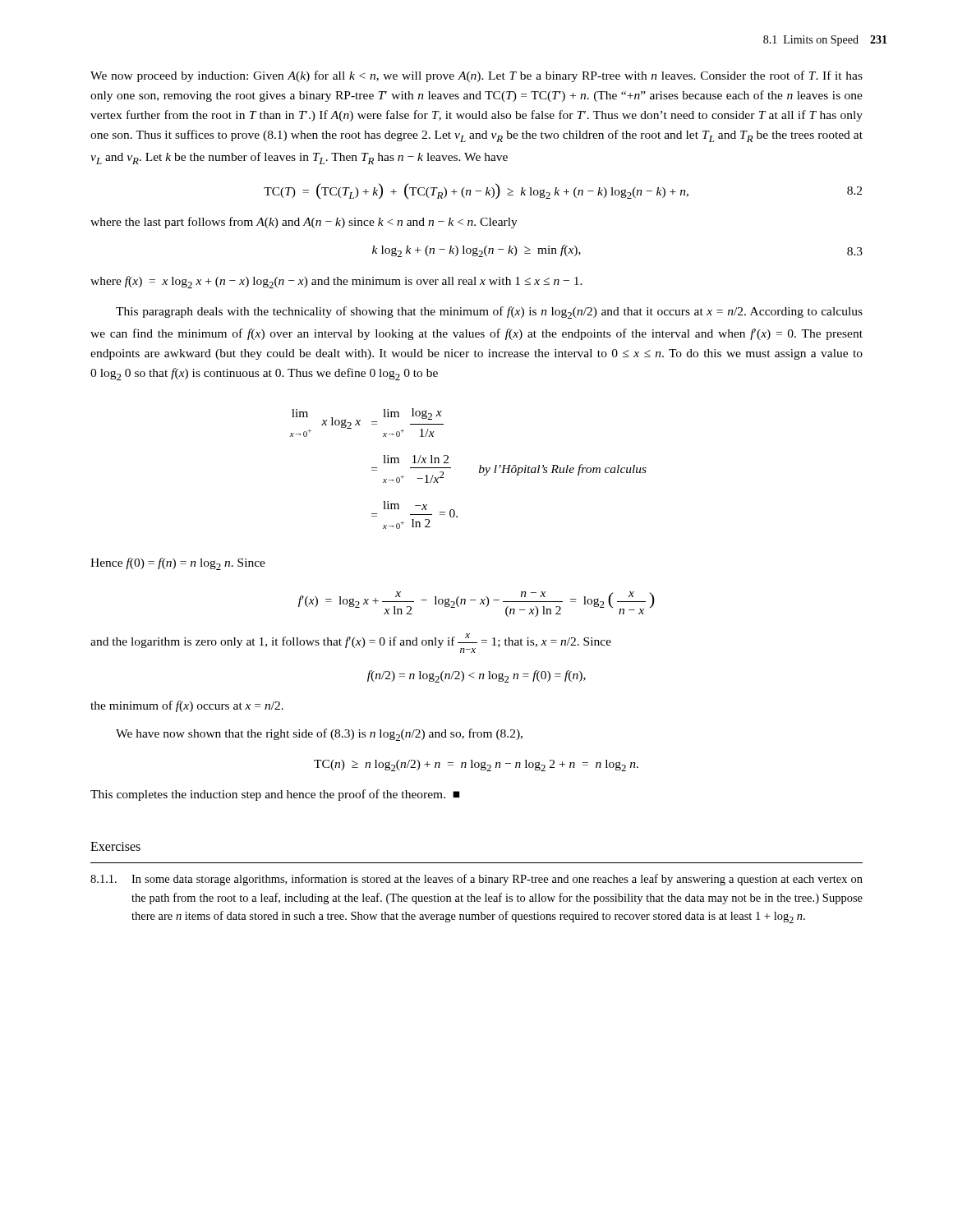
Task: Find the formula that reads "lim x→0+ x log2 x"
Action: tap(476, 469)
